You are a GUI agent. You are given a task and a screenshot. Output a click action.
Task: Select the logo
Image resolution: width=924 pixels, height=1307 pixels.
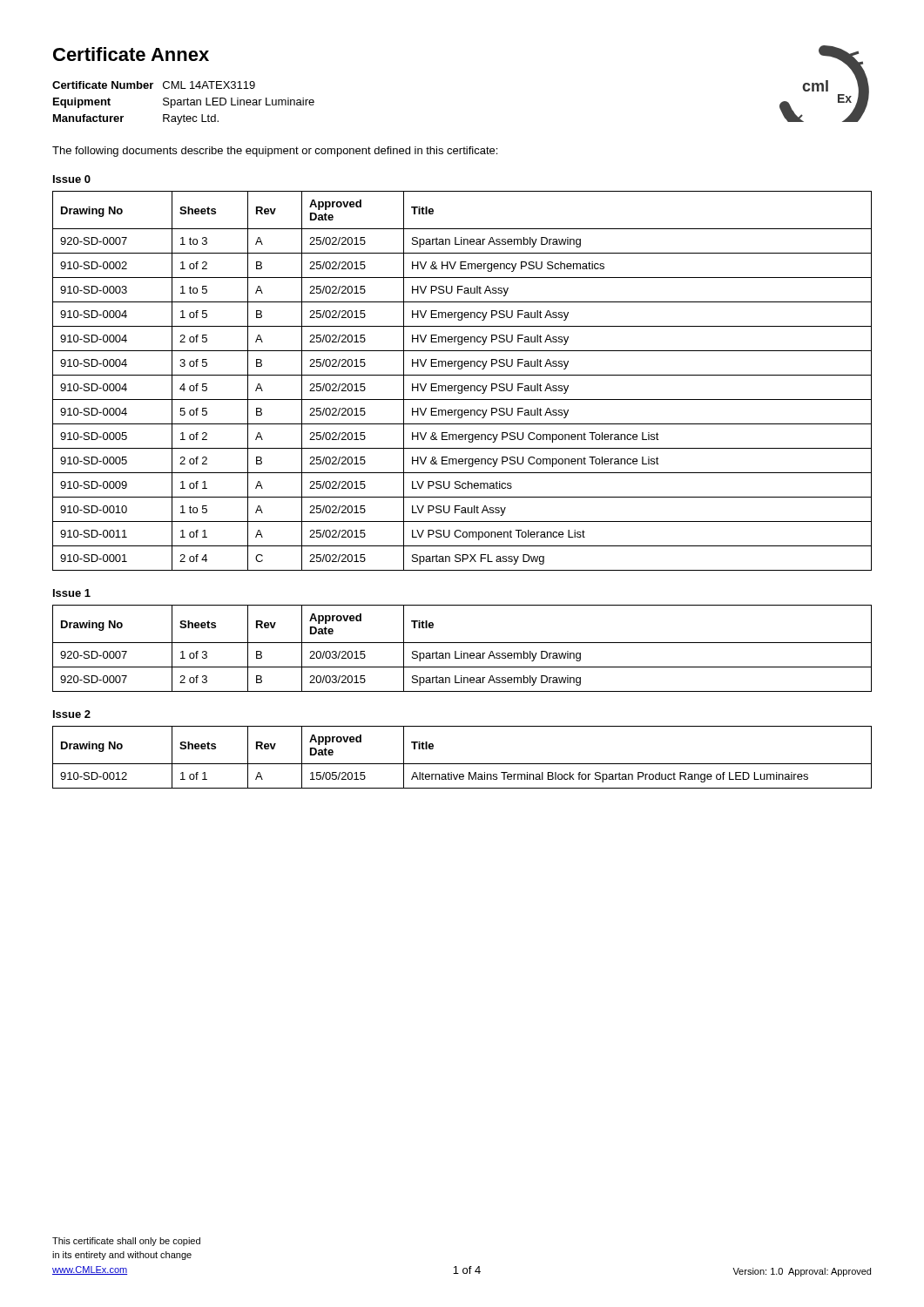(x=824, y=84)
